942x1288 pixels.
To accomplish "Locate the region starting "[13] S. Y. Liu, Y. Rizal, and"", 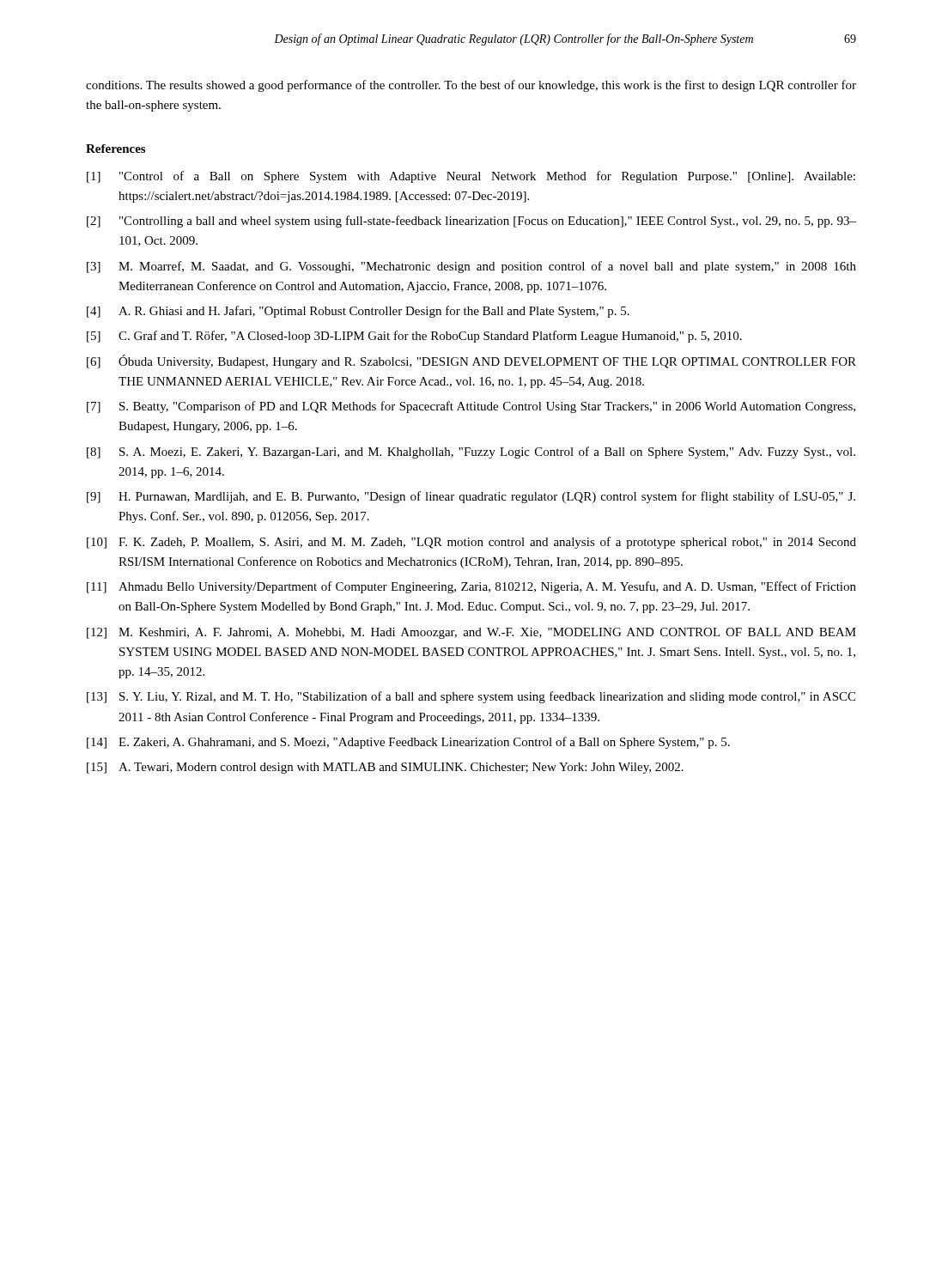I will coord(471,707).
